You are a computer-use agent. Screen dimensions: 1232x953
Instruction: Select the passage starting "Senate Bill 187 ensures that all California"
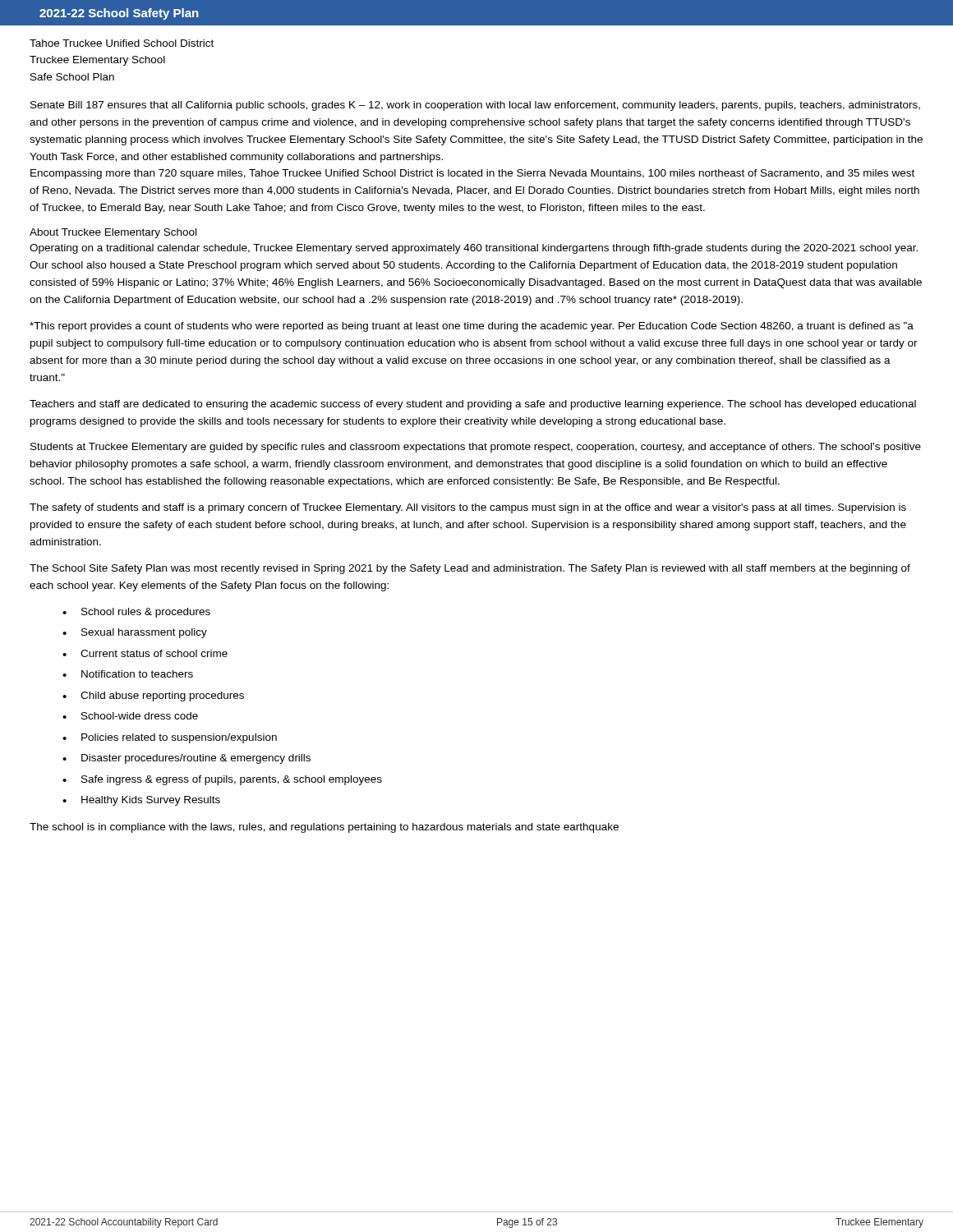pos(475,106)
